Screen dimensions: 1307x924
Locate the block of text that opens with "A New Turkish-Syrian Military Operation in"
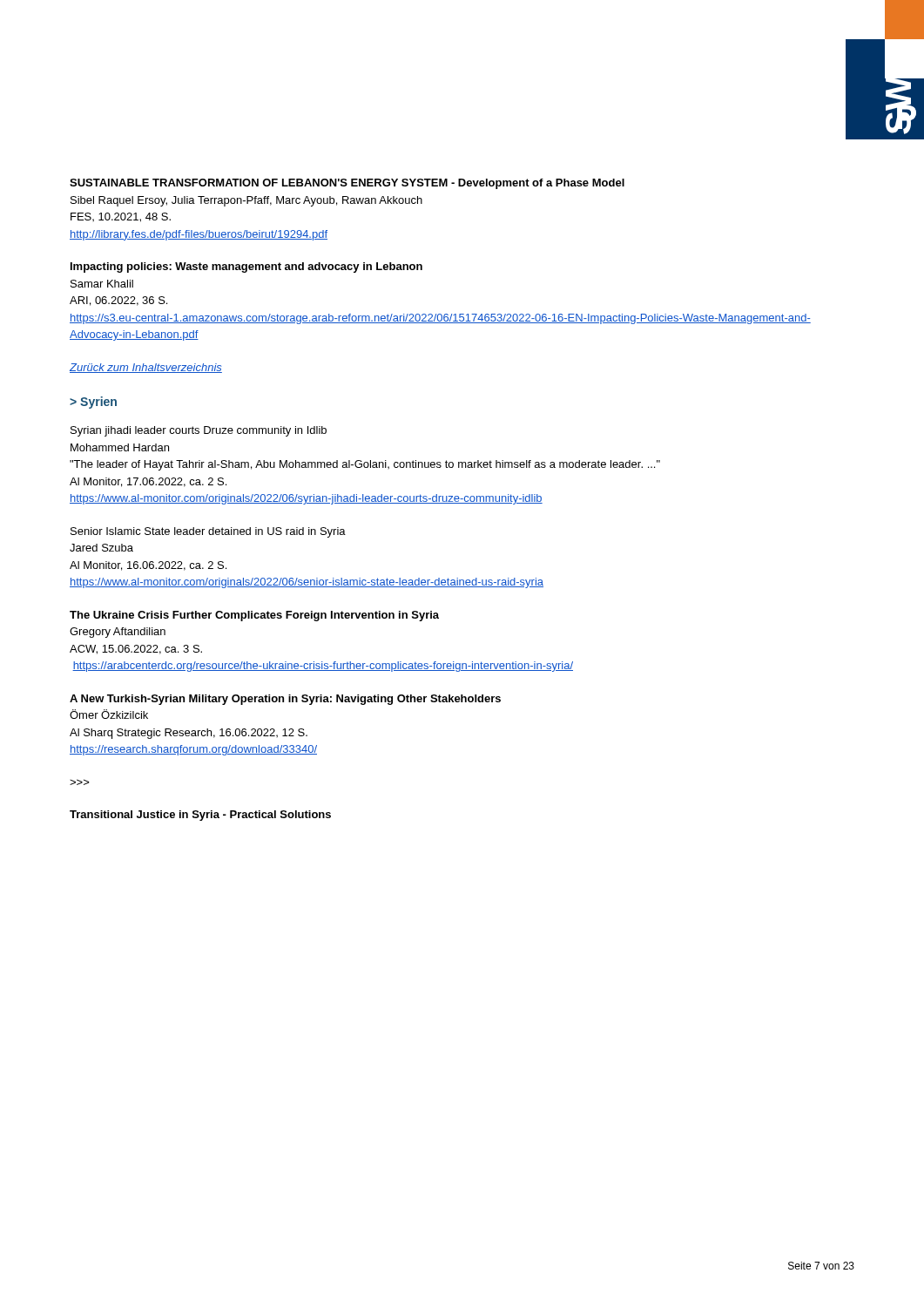click(x=285, y=723)
